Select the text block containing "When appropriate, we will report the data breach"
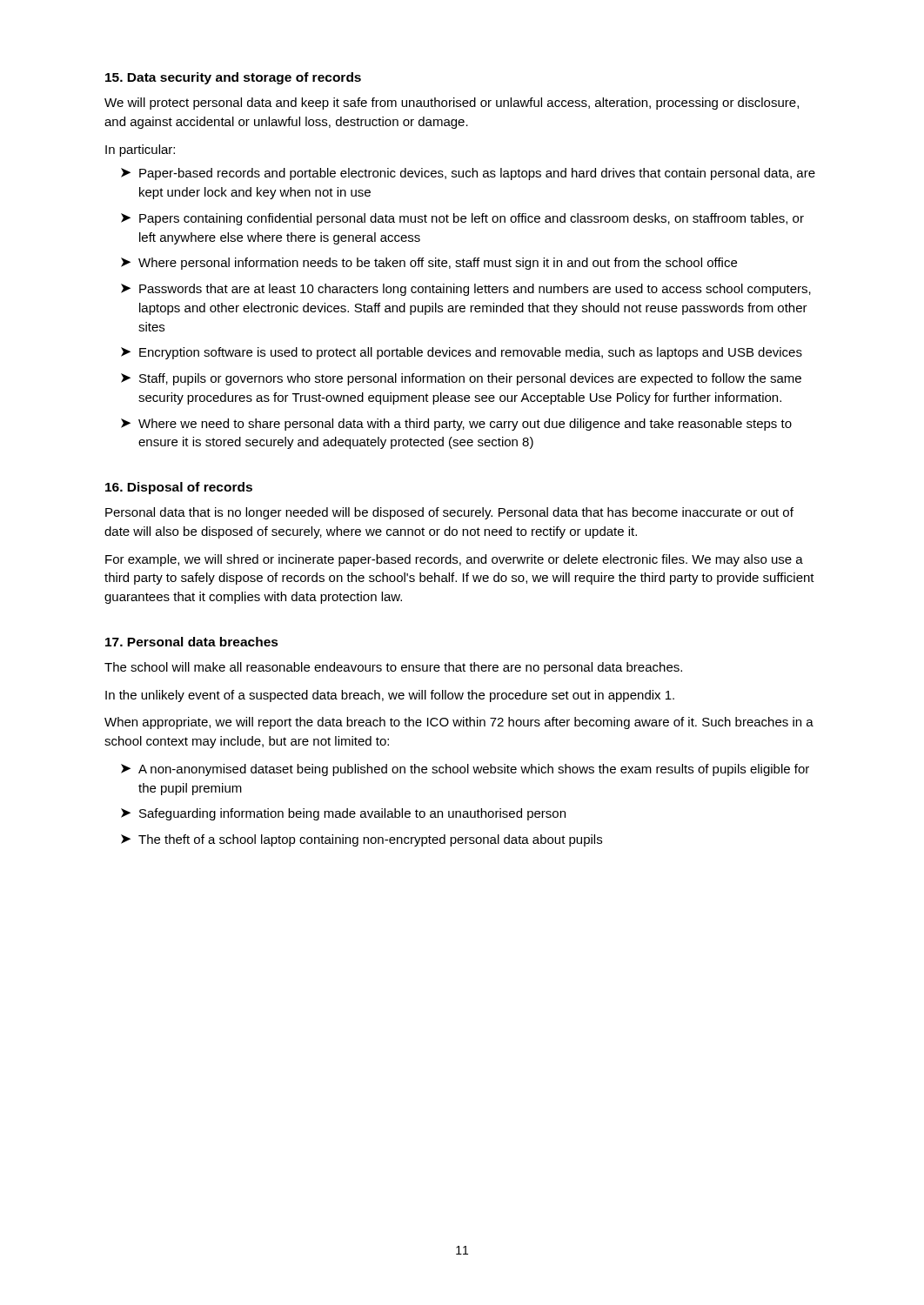The image size is (924, 1305). [459, 731]
